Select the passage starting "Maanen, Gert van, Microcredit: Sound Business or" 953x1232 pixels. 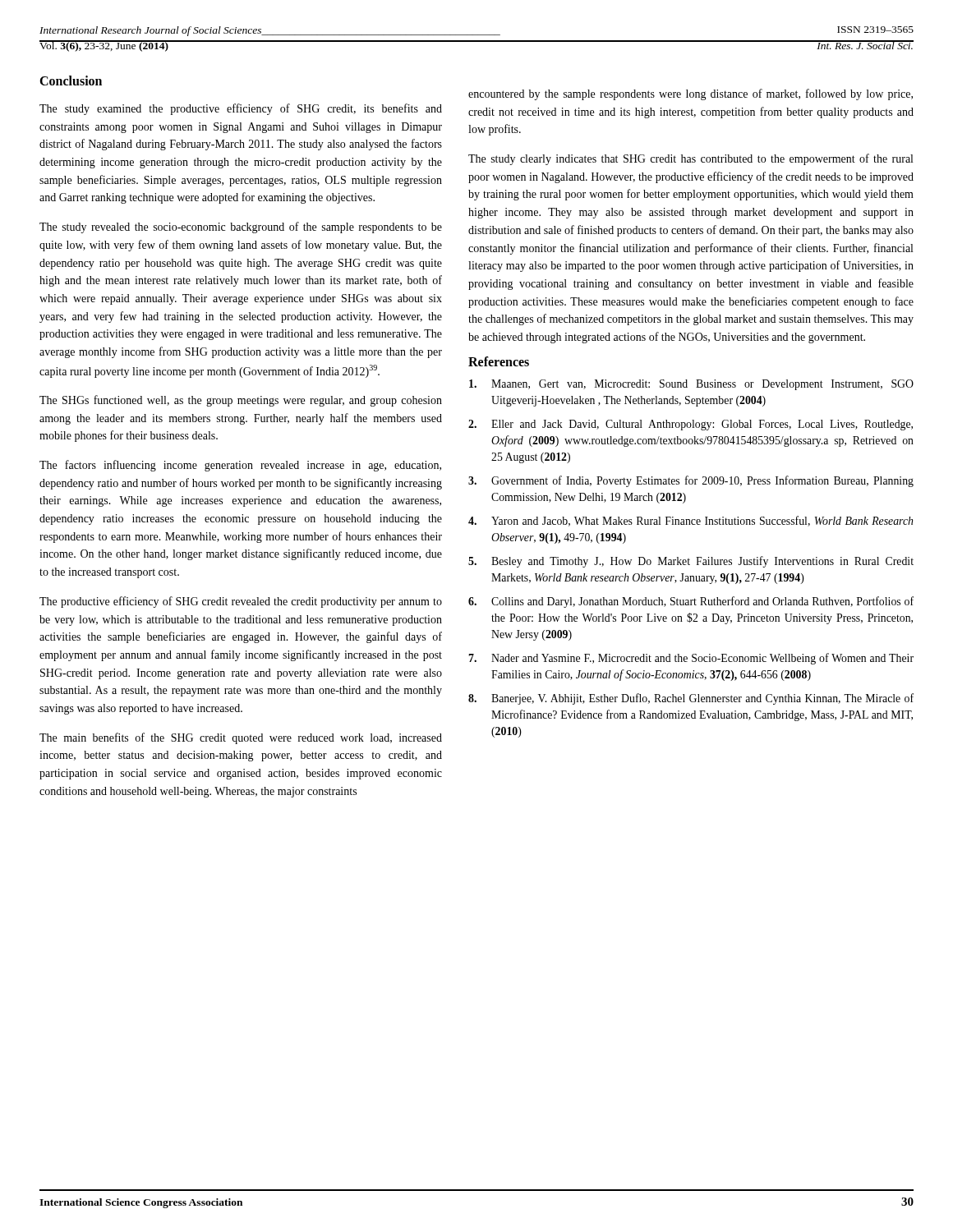pyautogui.click(x=691, y=392)
